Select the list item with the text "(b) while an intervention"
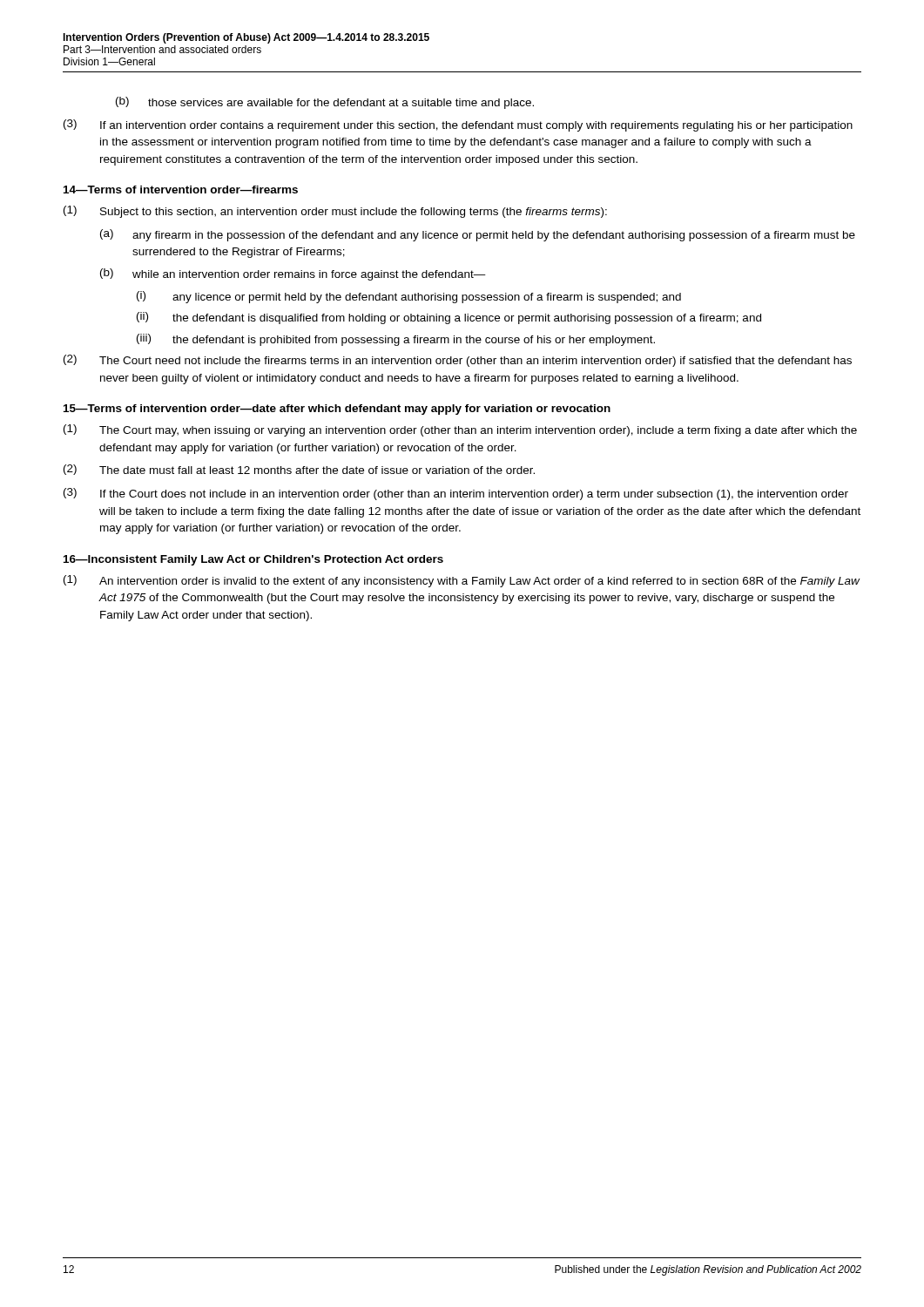 [x=480, y=274]
